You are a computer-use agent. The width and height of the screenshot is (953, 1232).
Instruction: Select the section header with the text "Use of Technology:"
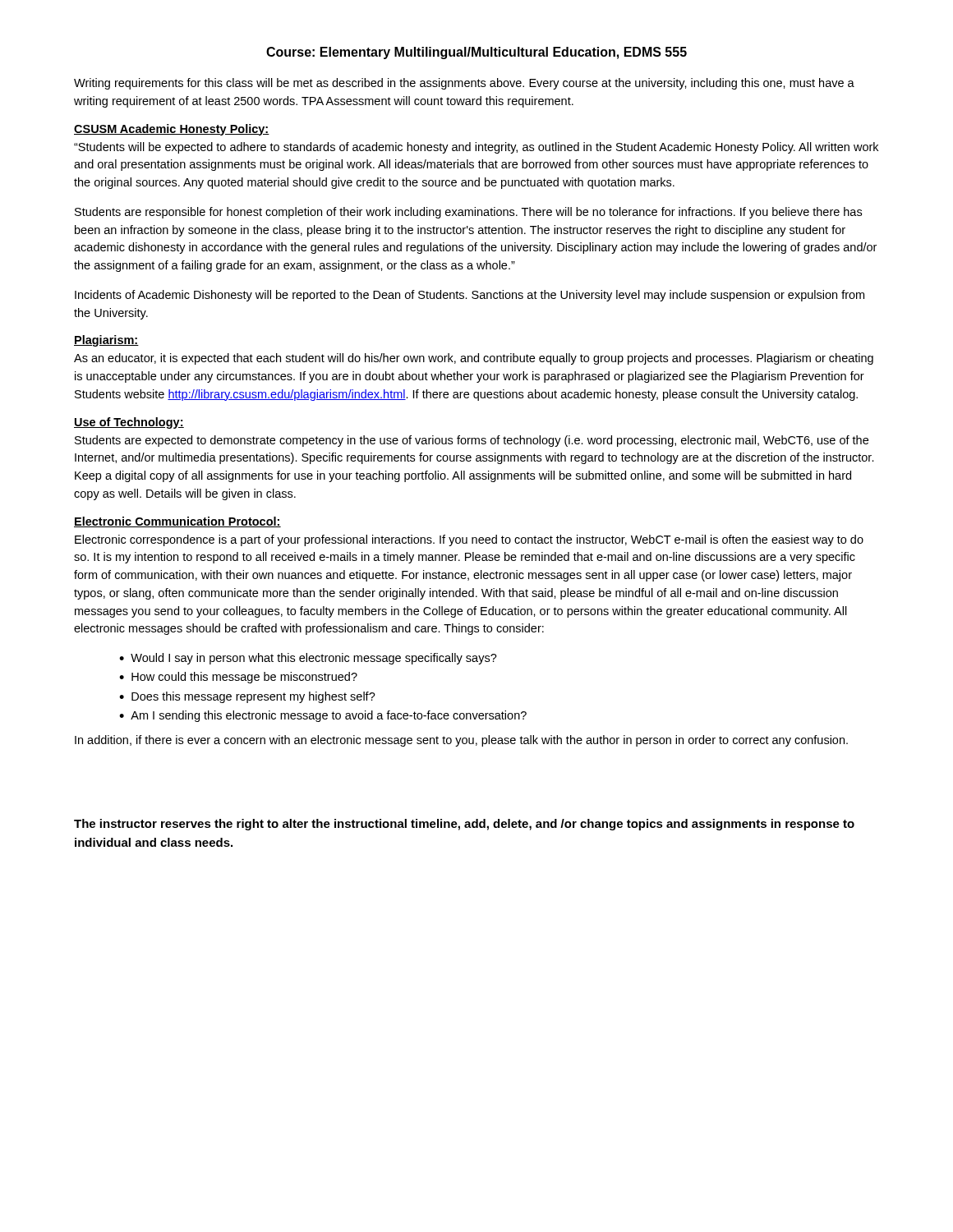(129, 422)
